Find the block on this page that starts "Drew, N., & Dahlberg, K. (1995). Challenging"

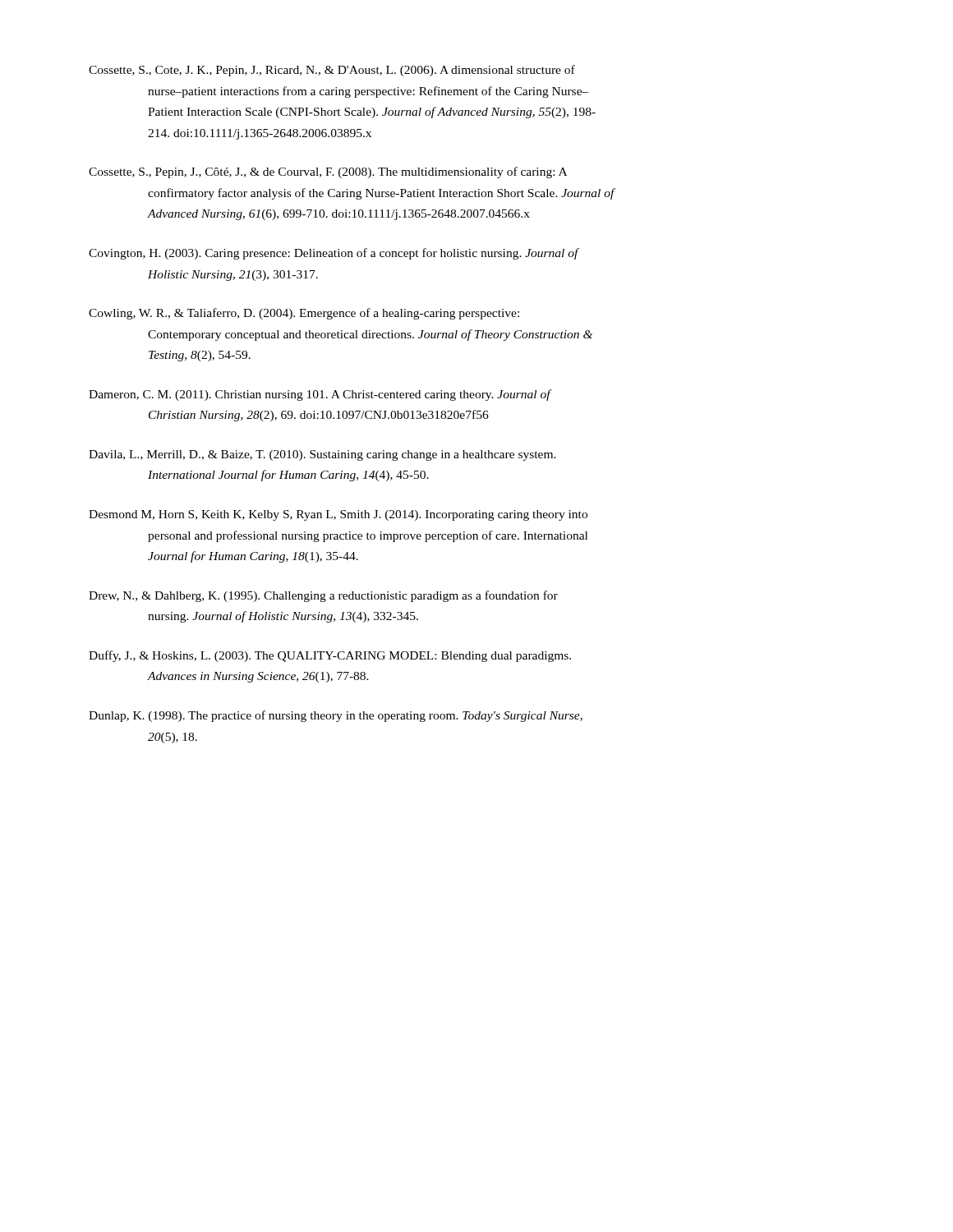[476, 606]
